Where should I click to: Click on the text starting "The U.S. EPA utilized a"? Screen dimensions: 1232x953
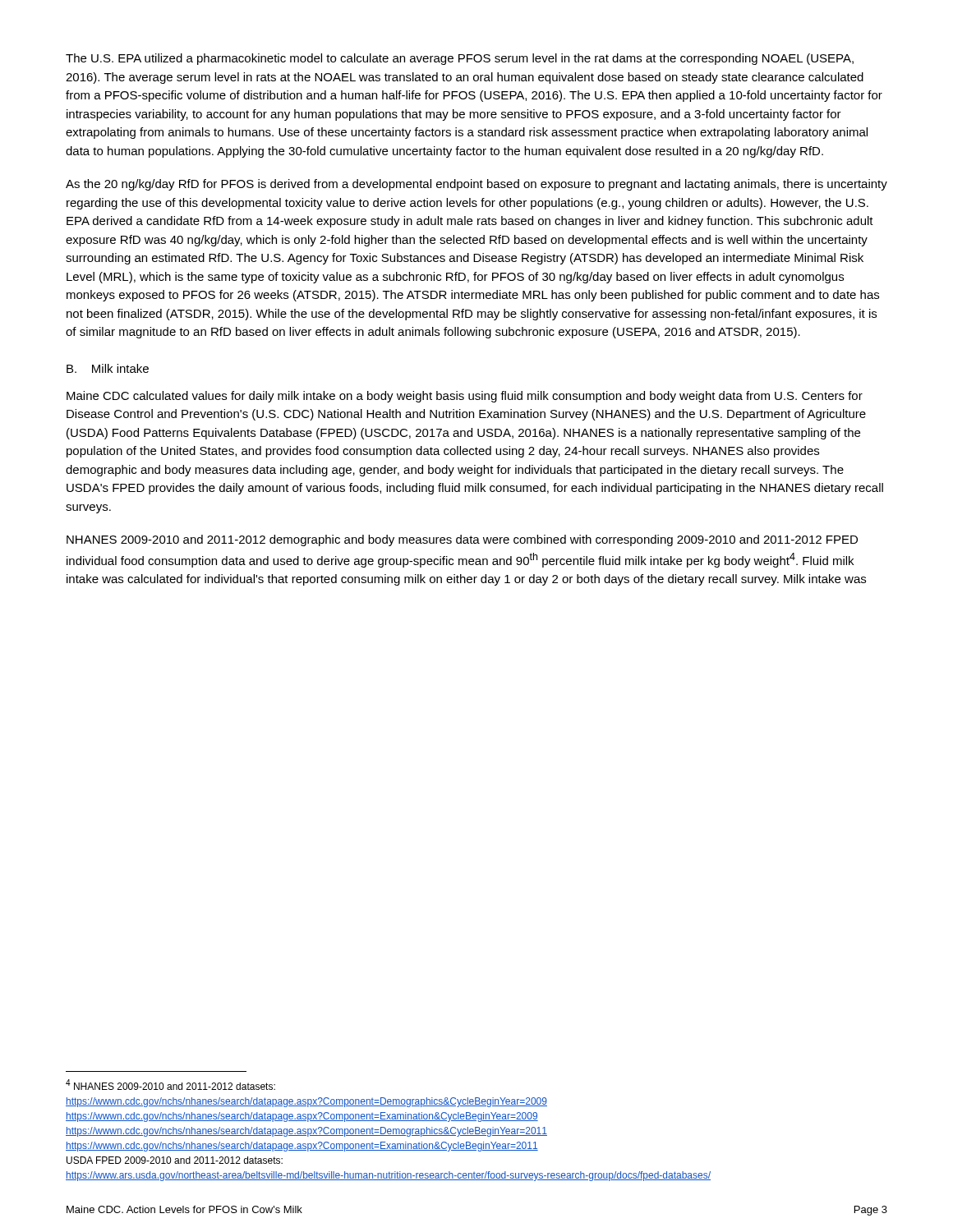pyautogui.click(x=474, y=104)
